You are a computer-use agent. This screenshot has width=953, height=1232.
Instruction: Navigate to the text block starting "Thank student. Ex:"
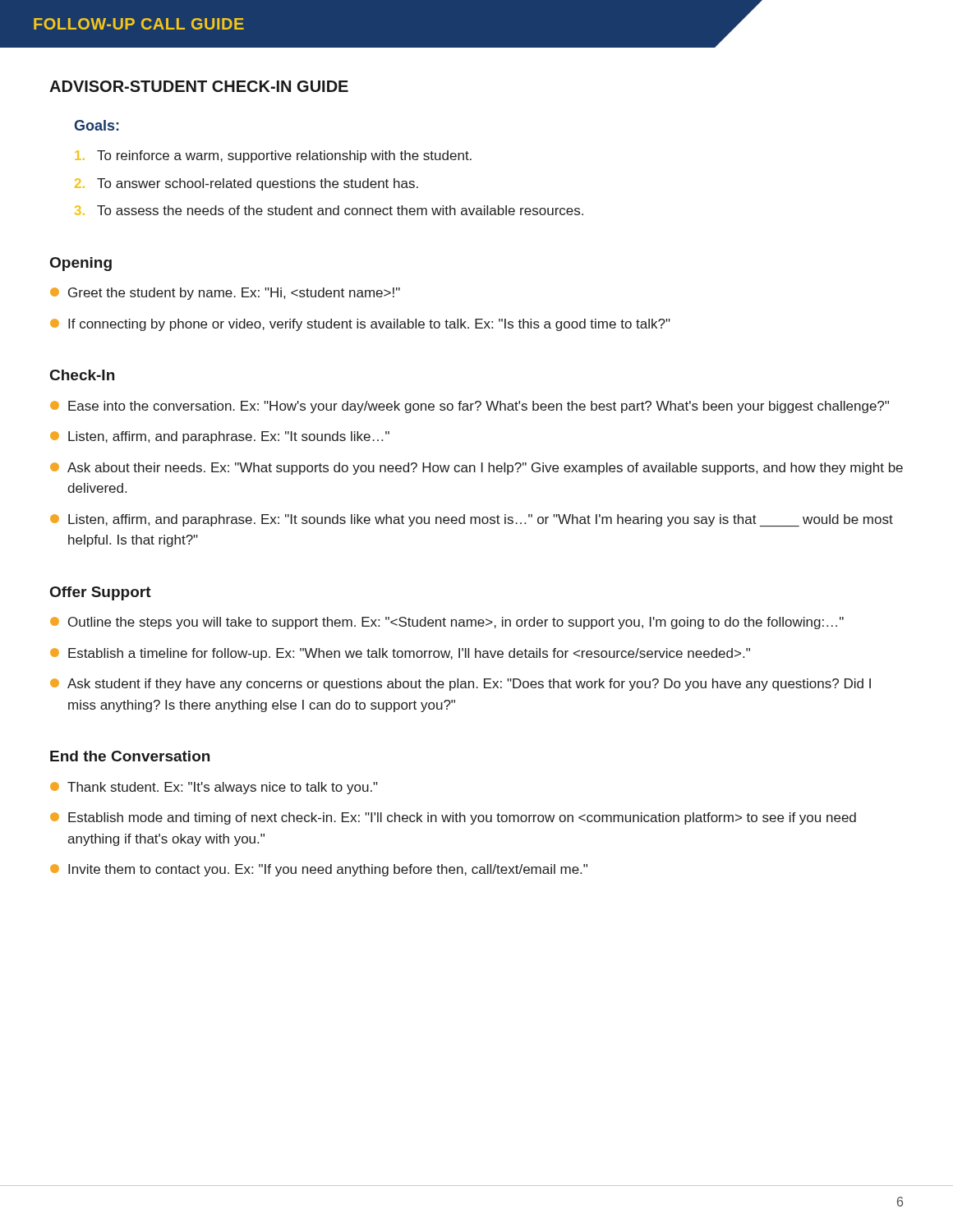[x=214, y=788]
